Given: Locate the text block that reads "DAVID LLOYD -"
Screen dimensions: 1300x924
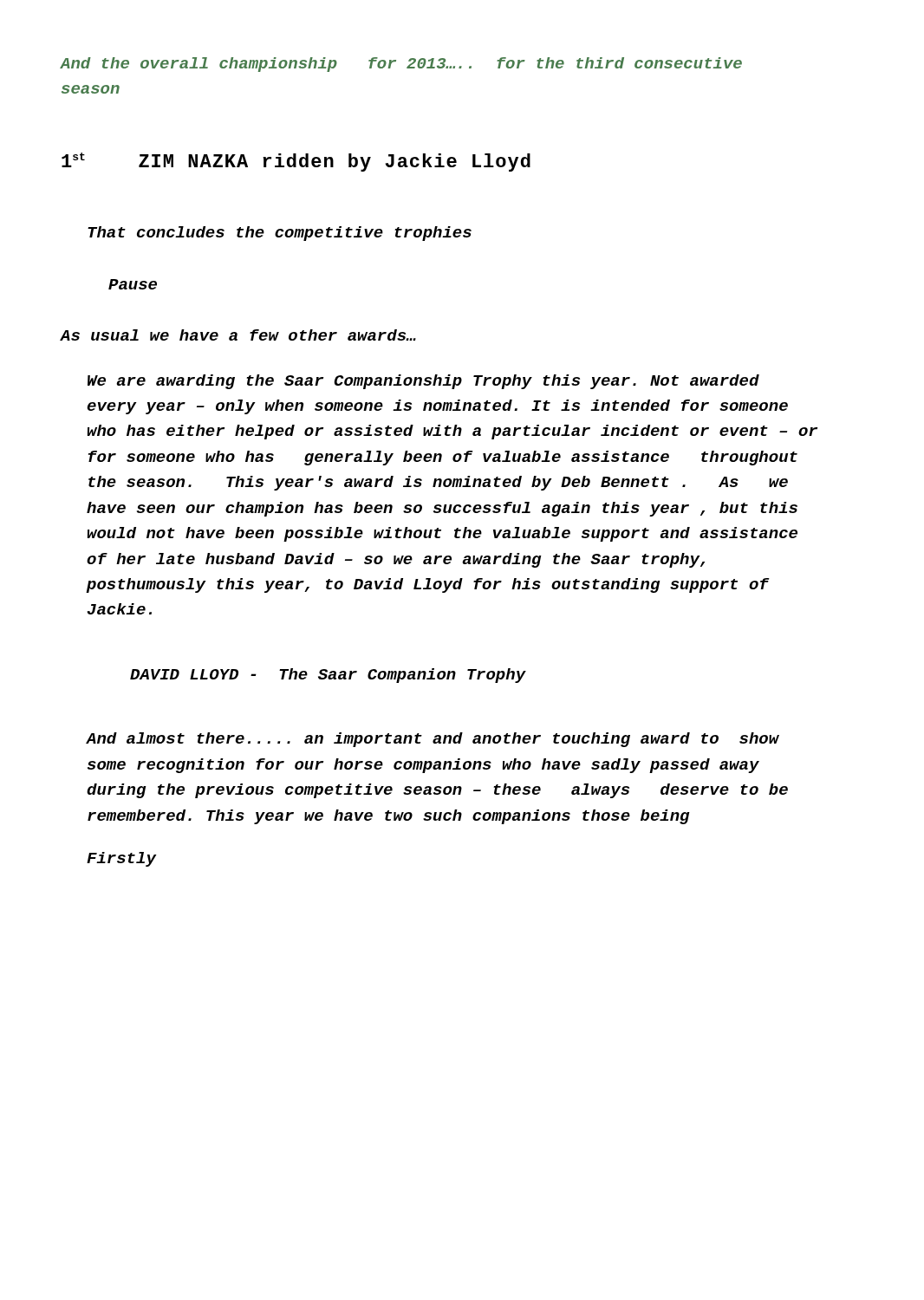Looking at the screenshot, I should click(328, 675).
